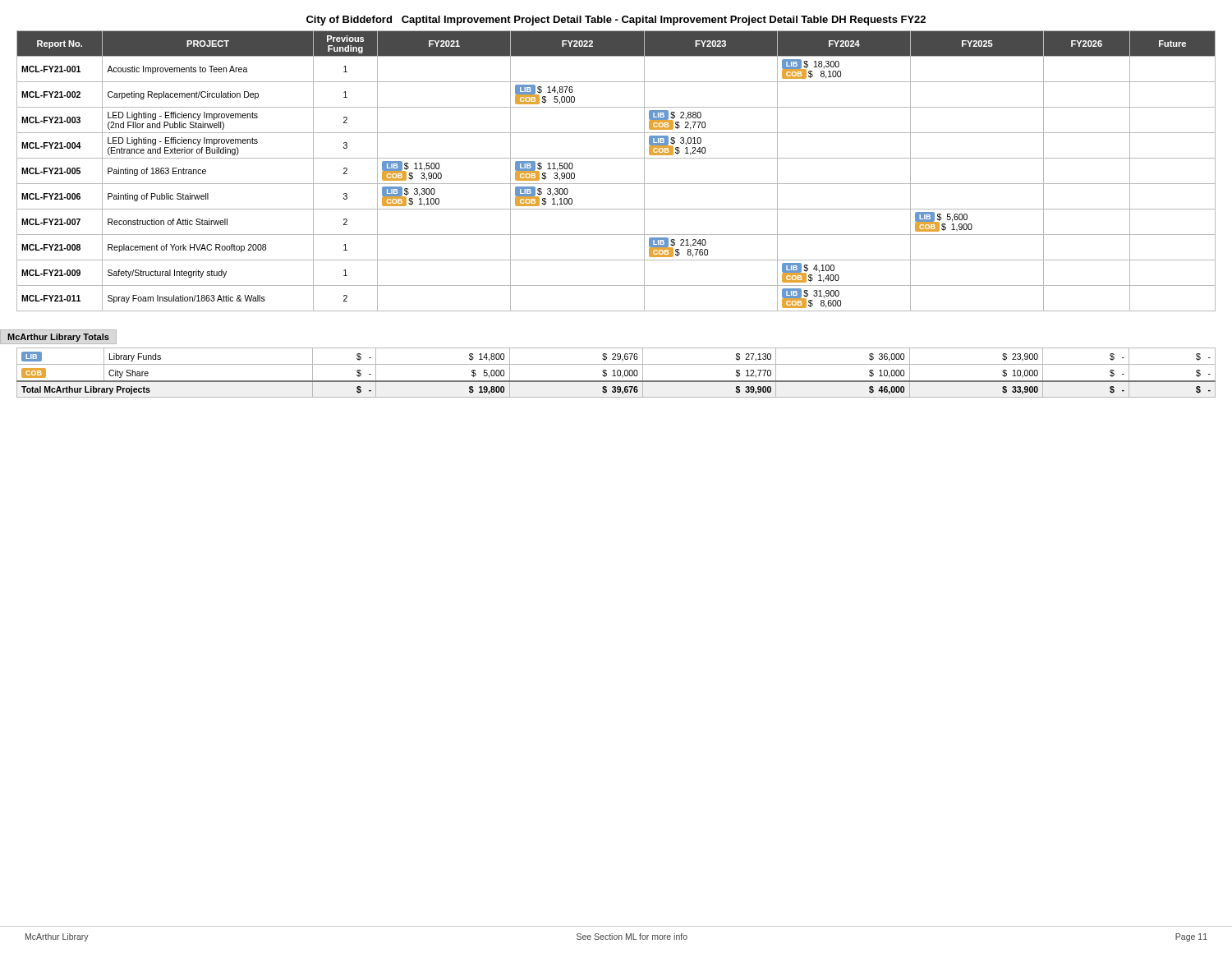Select the title
The image size is (1232, 953).
616,19
